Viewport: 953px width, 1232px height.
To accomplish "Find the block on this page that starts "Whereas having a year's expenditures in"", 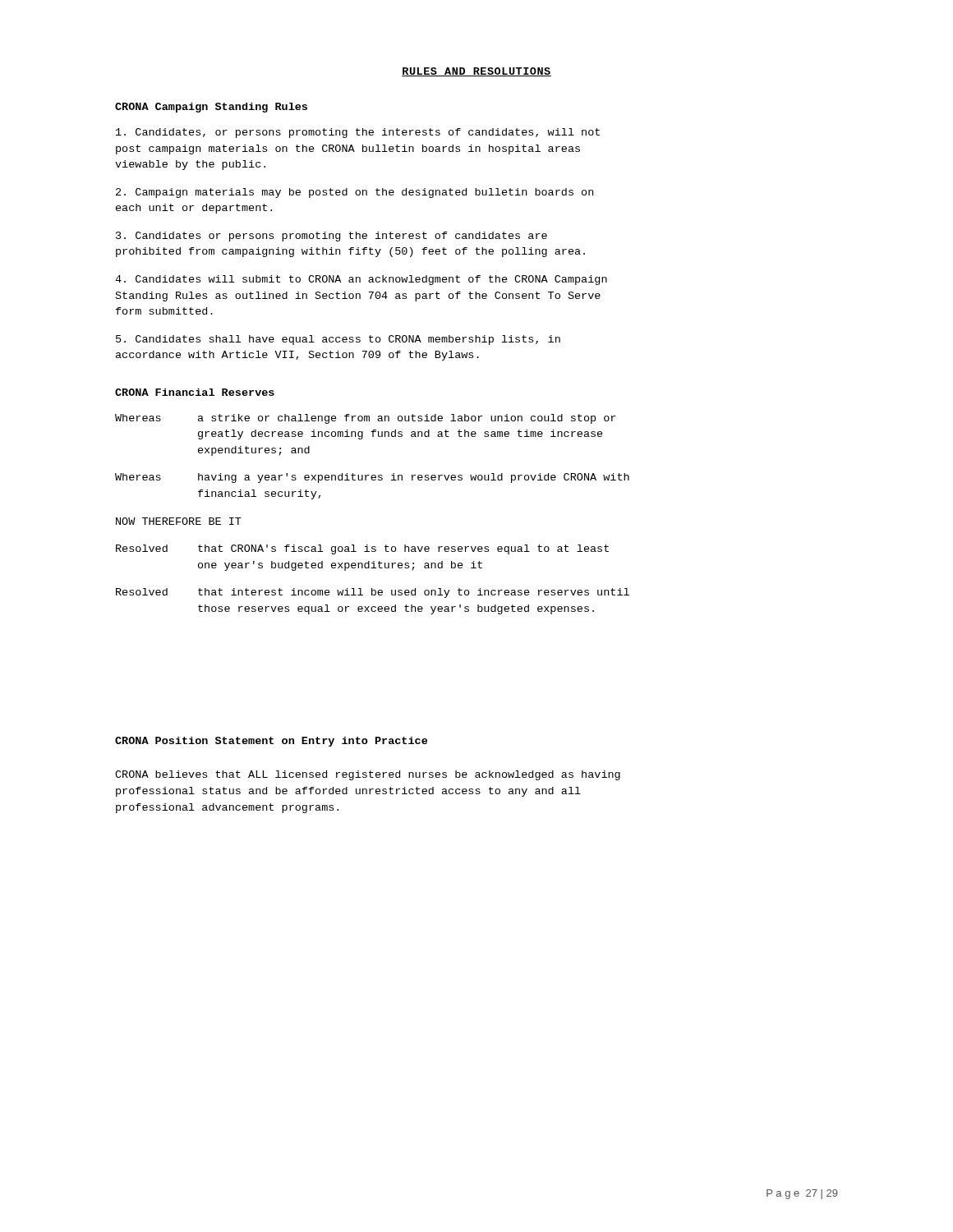I will coord(476,486).
